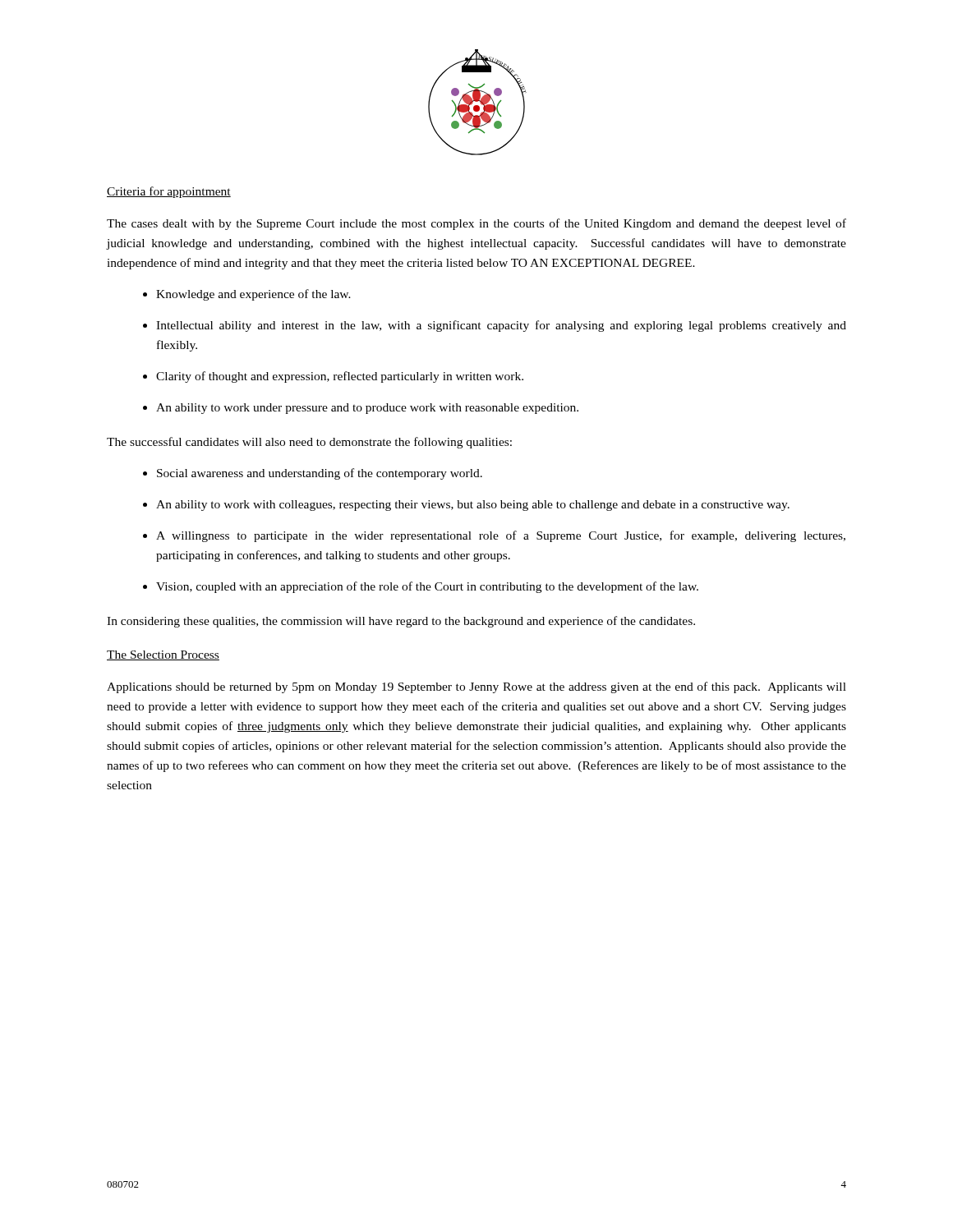Find "Criteria for appointment" on this page
The height and width of the screenshot is (1232, 953).
point(169,191)
